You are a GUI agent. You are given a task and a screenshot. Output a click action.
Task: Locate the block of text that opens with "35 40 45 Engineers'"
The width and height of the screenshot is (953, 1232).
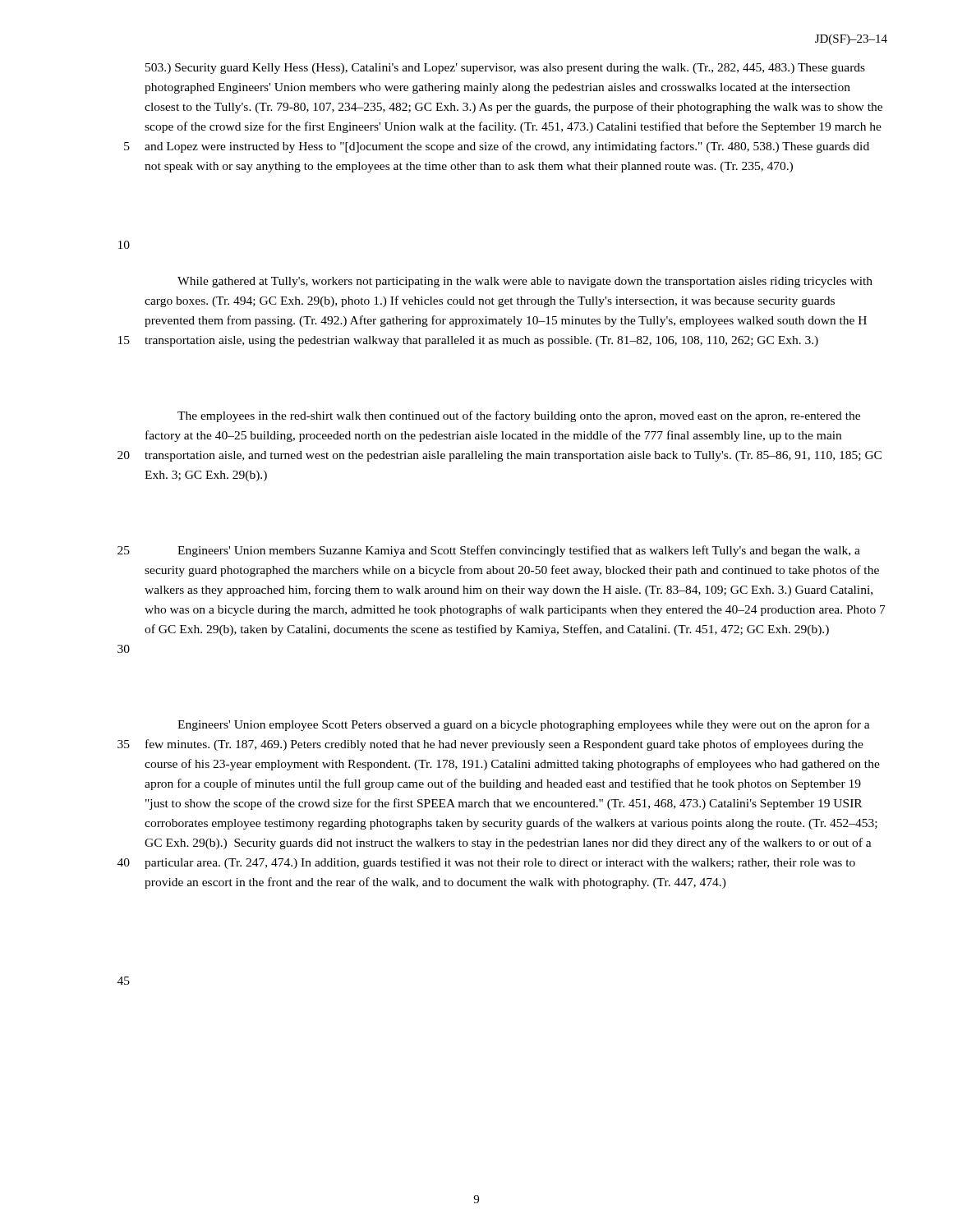pyautogui.click(x=493, y=872)
